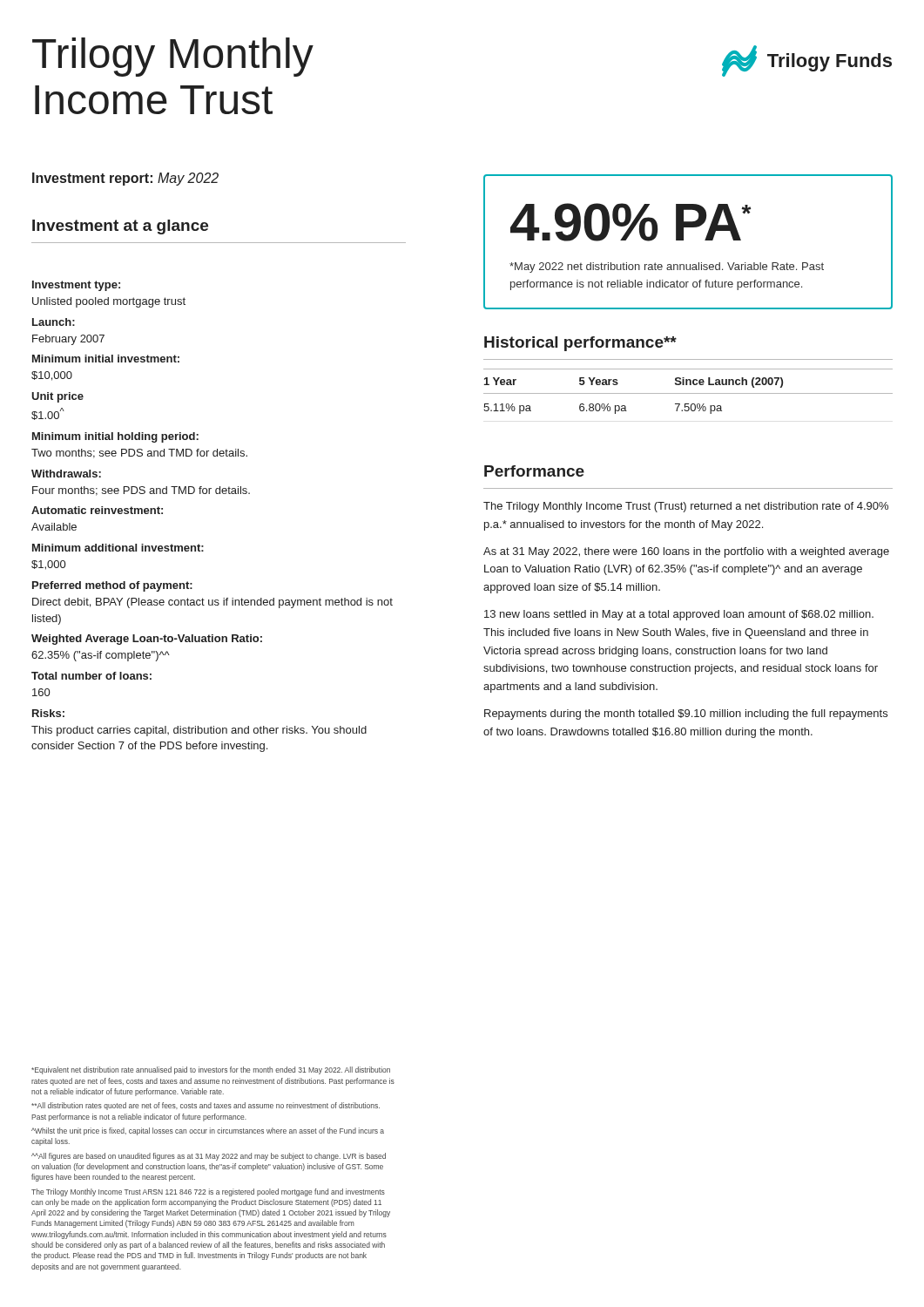Viewport: 924px width, 1307px height.
Task: Select the region starting "Unit price $1.00^"
Action: pyautogui.click(x=57, y=397)
